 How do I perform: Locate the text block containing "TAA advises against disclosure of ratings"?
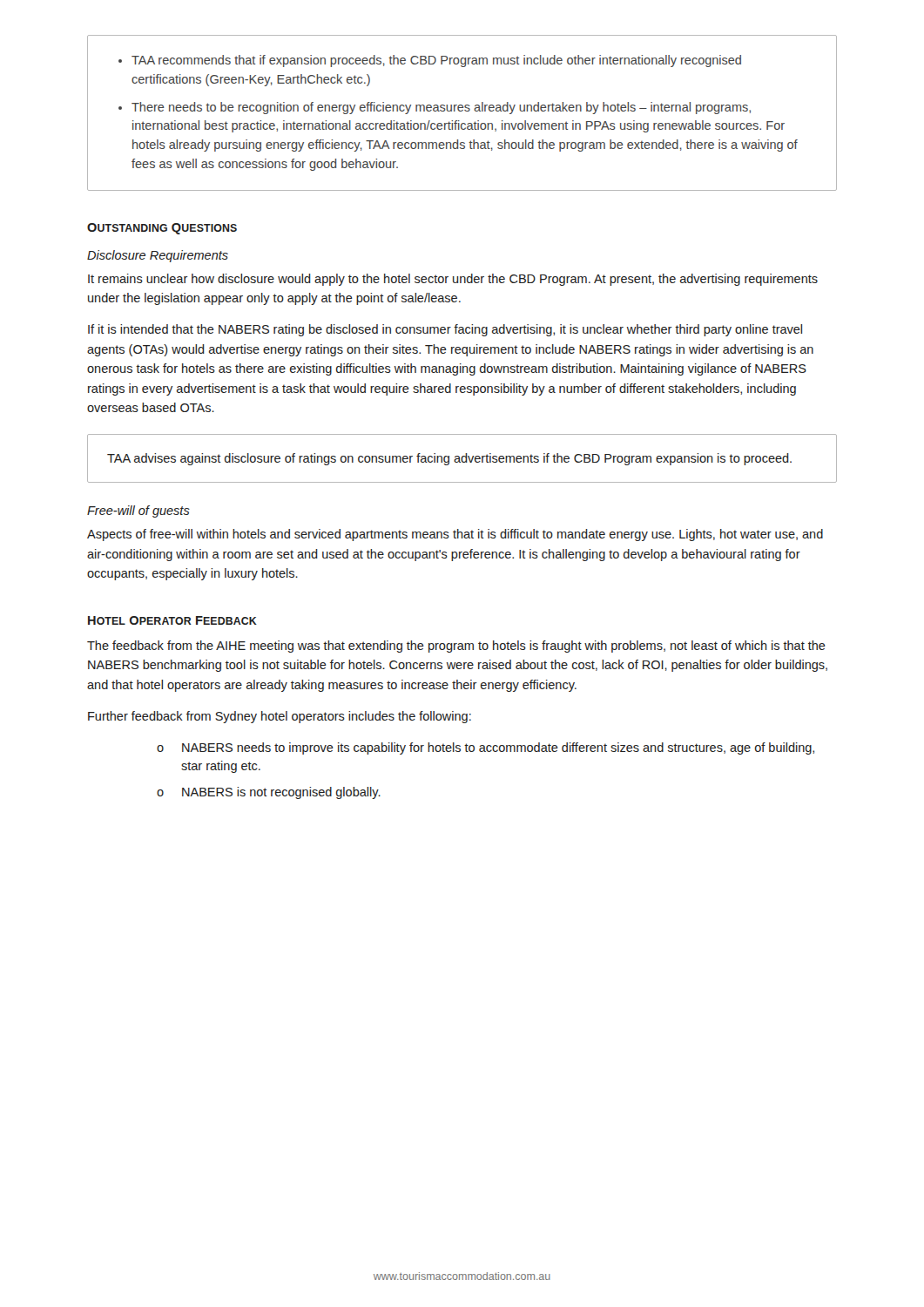(x=450, y=458)
